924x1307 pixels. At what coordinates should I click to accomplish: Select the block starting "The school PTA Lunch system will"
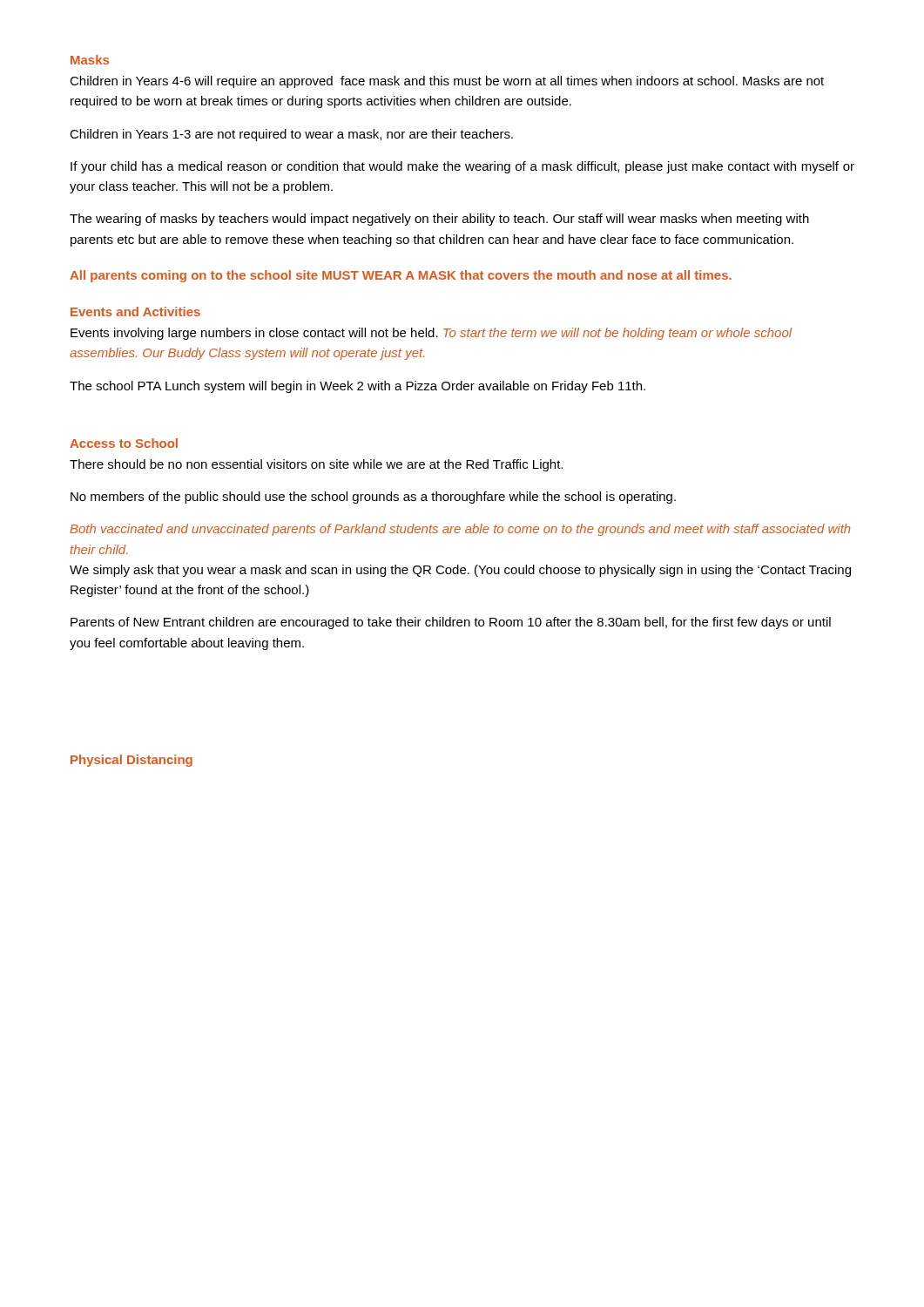coord(358,385)
